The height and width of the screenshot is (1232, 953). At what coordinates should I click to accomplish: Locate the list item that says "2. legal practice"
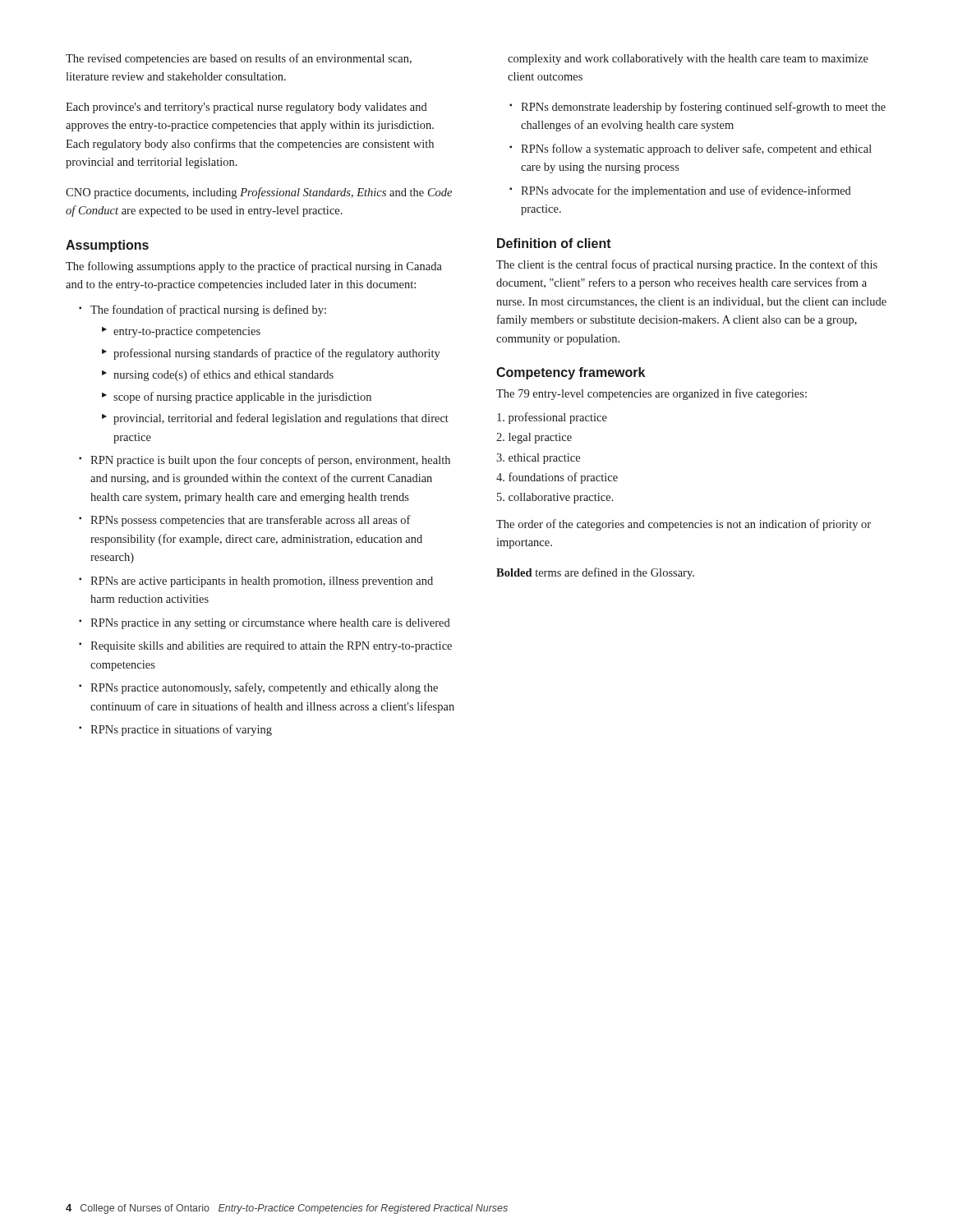(x=534, y=437)
